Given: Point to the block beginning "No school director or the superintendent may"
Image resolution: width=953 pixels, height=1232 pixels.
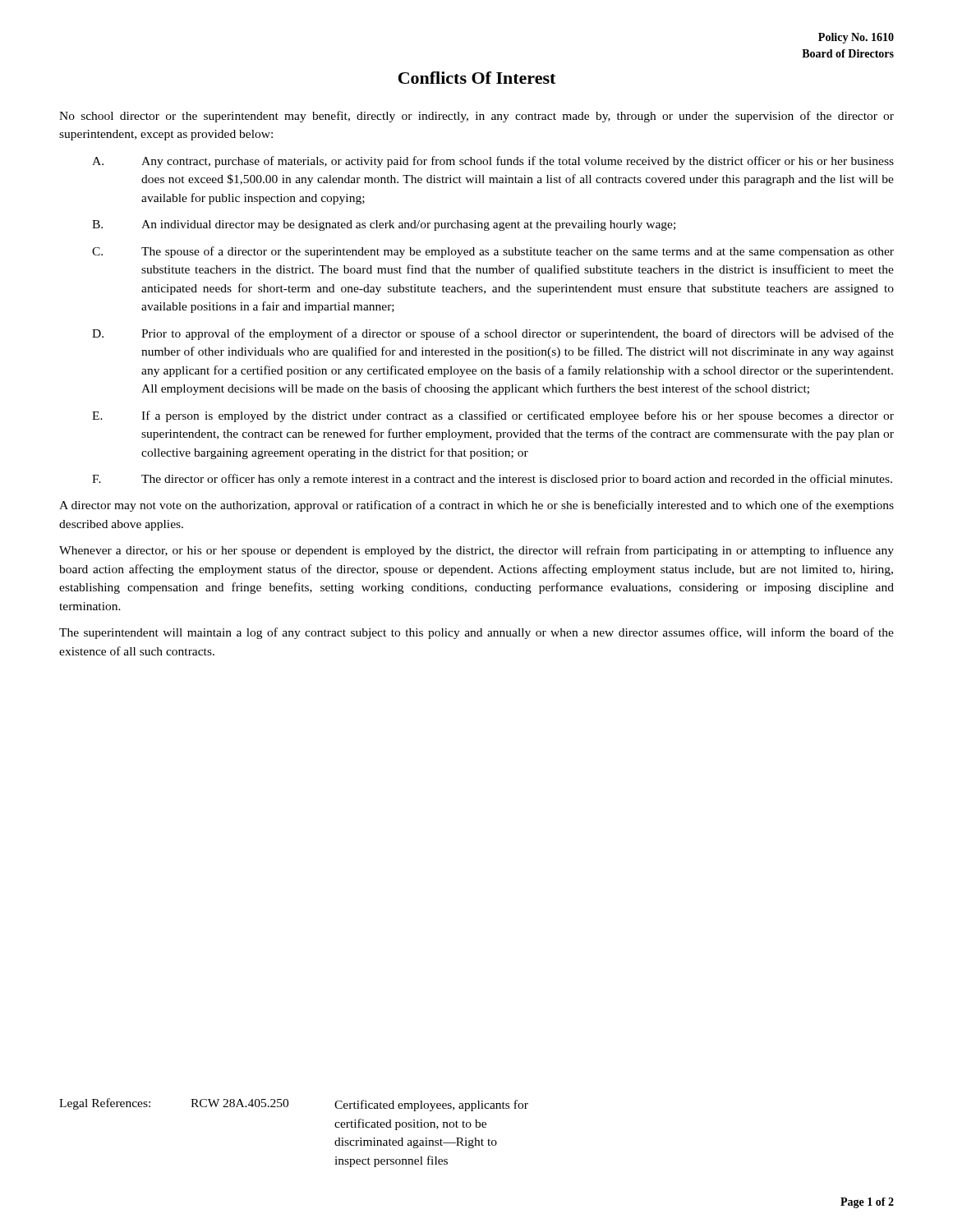Looking at the screenshot, I should point(476,125).
